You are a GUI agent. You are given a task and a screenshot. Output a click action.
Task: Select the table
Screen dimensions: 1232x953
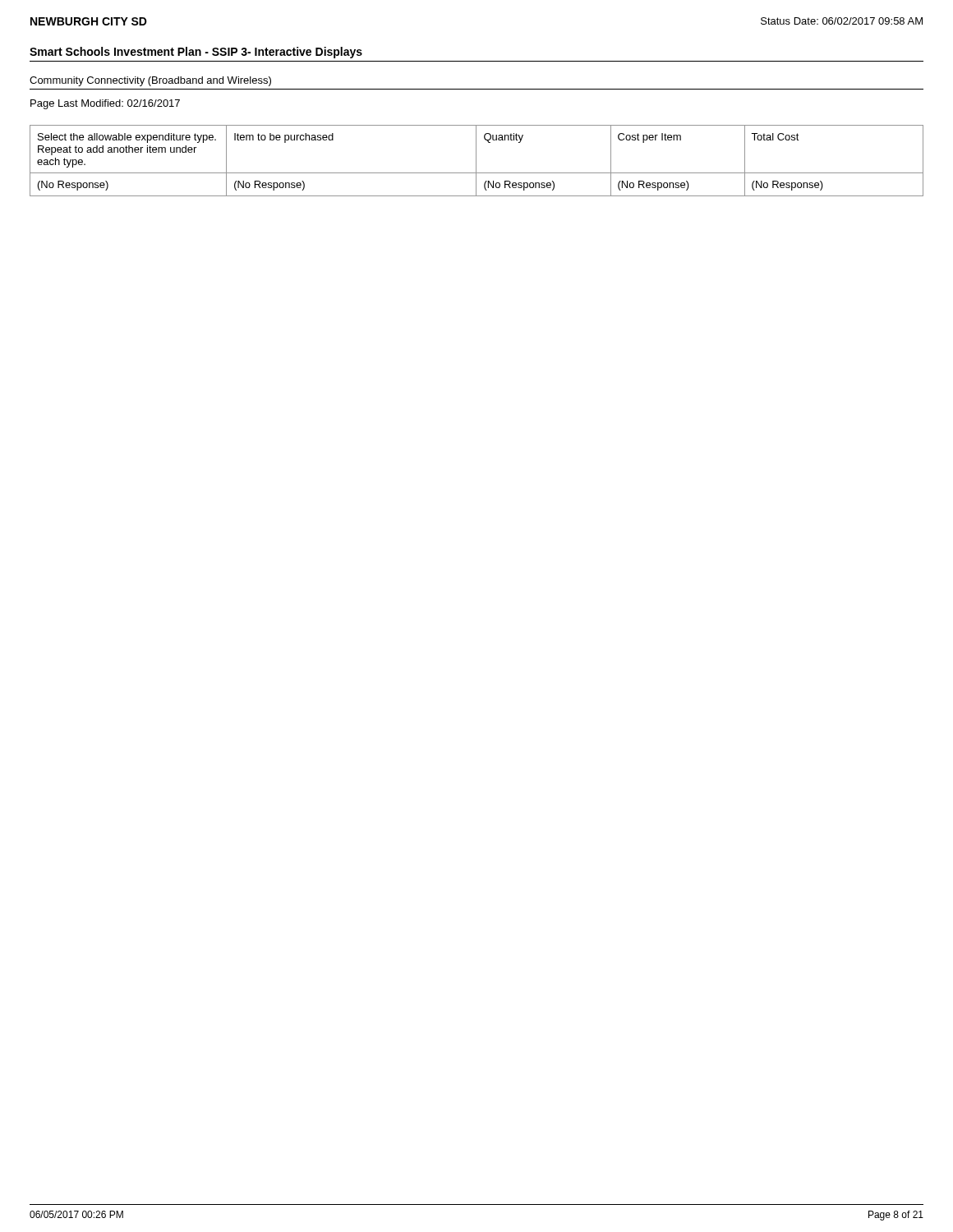476,161
